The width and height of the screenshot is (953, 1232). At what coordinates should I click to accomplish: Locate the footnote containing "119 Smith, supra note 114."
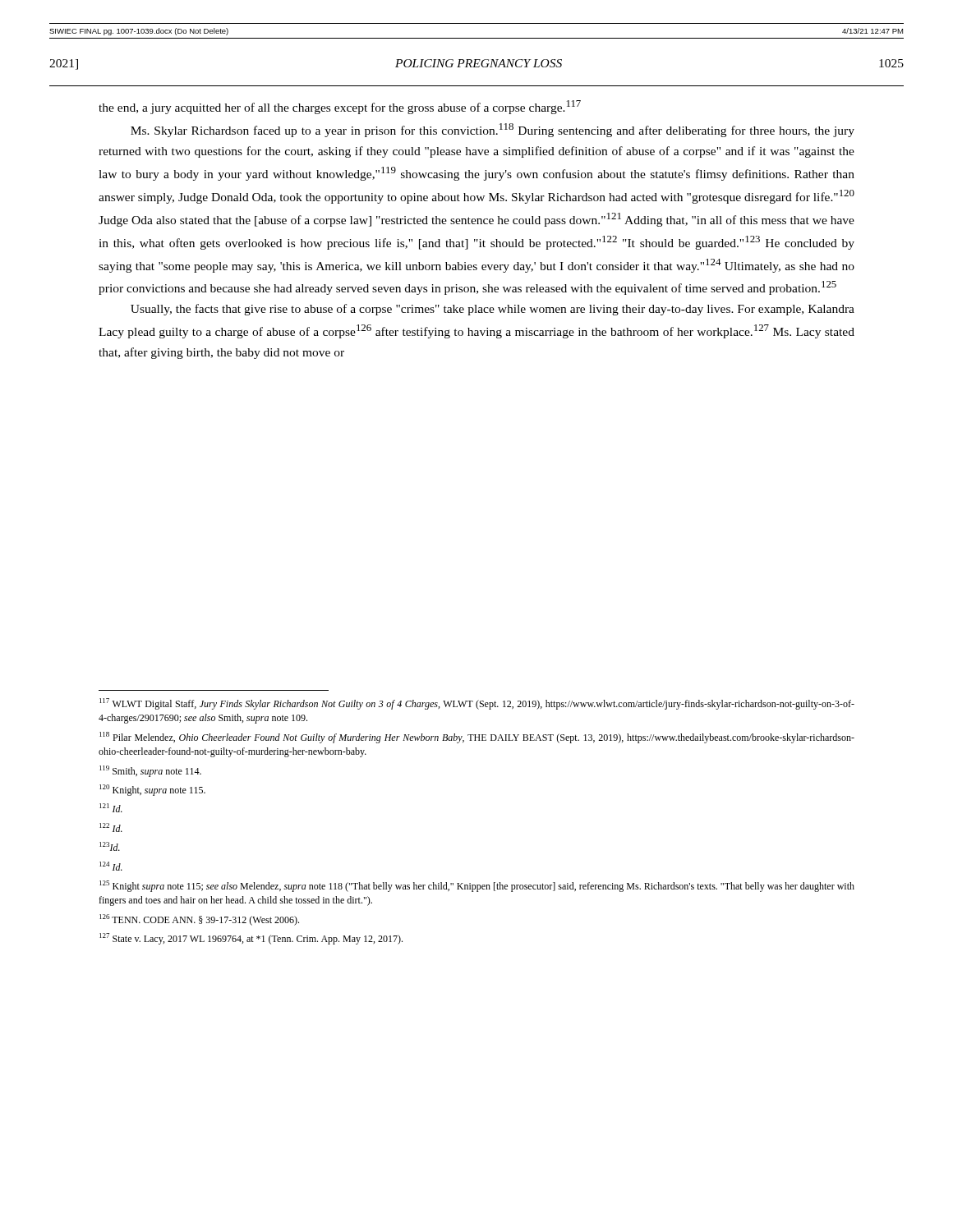[150, 770]
